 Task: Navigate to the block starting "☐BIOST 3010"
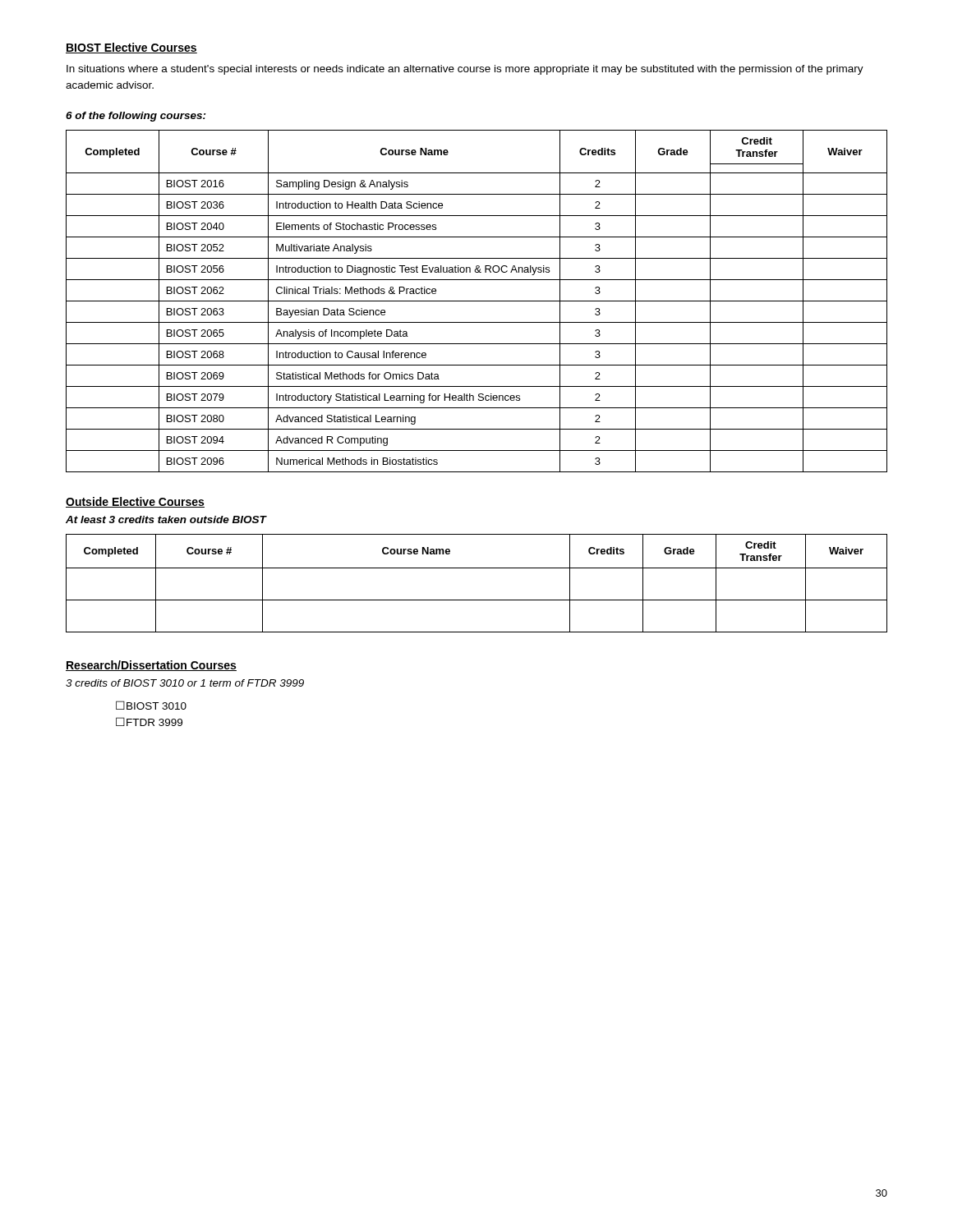151,706
